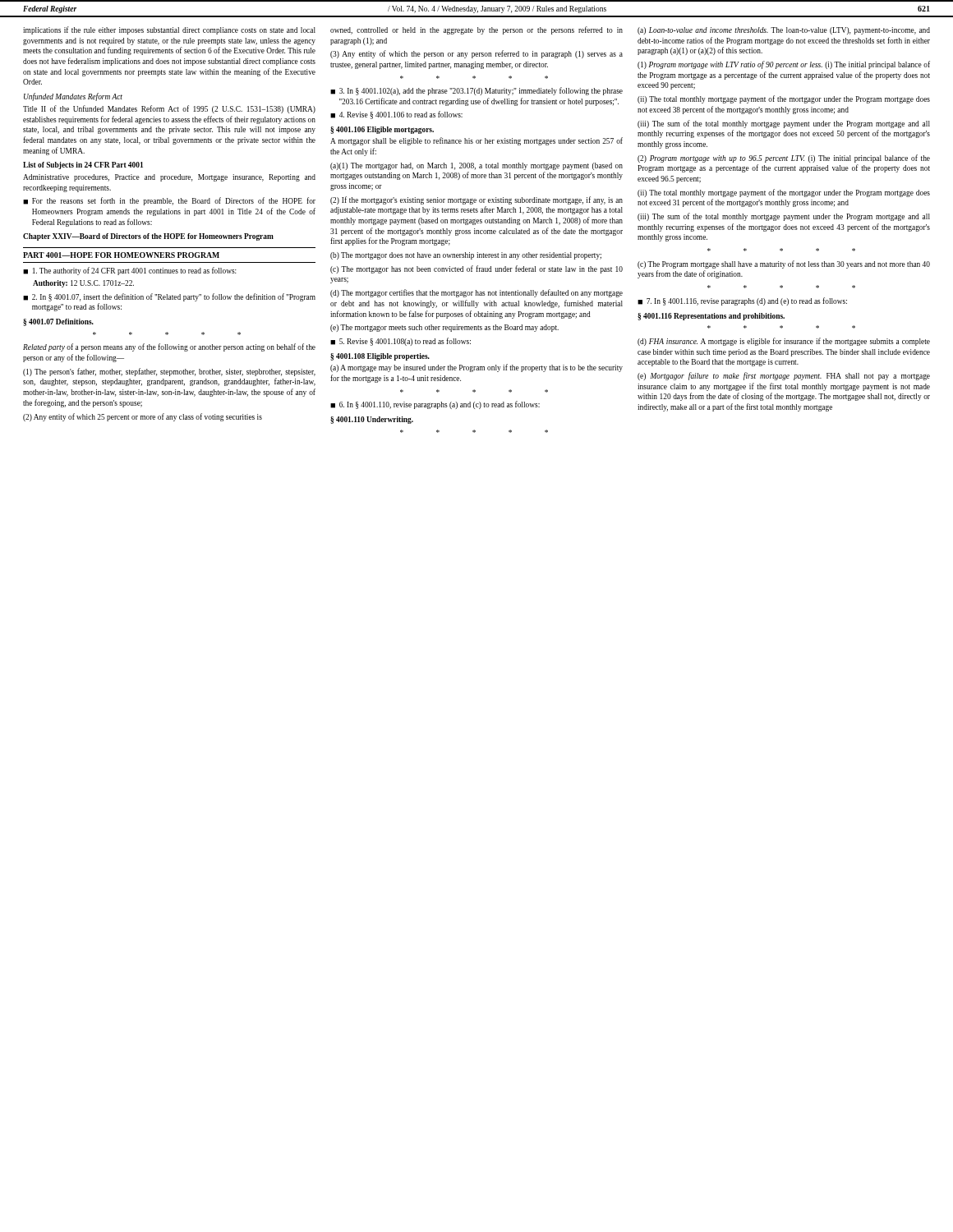Screen dimensions: 1232x953
Task: Select the list item with the text "■ 4. Revise § 4001.106 to read as"
Action: tap(476, 115)
